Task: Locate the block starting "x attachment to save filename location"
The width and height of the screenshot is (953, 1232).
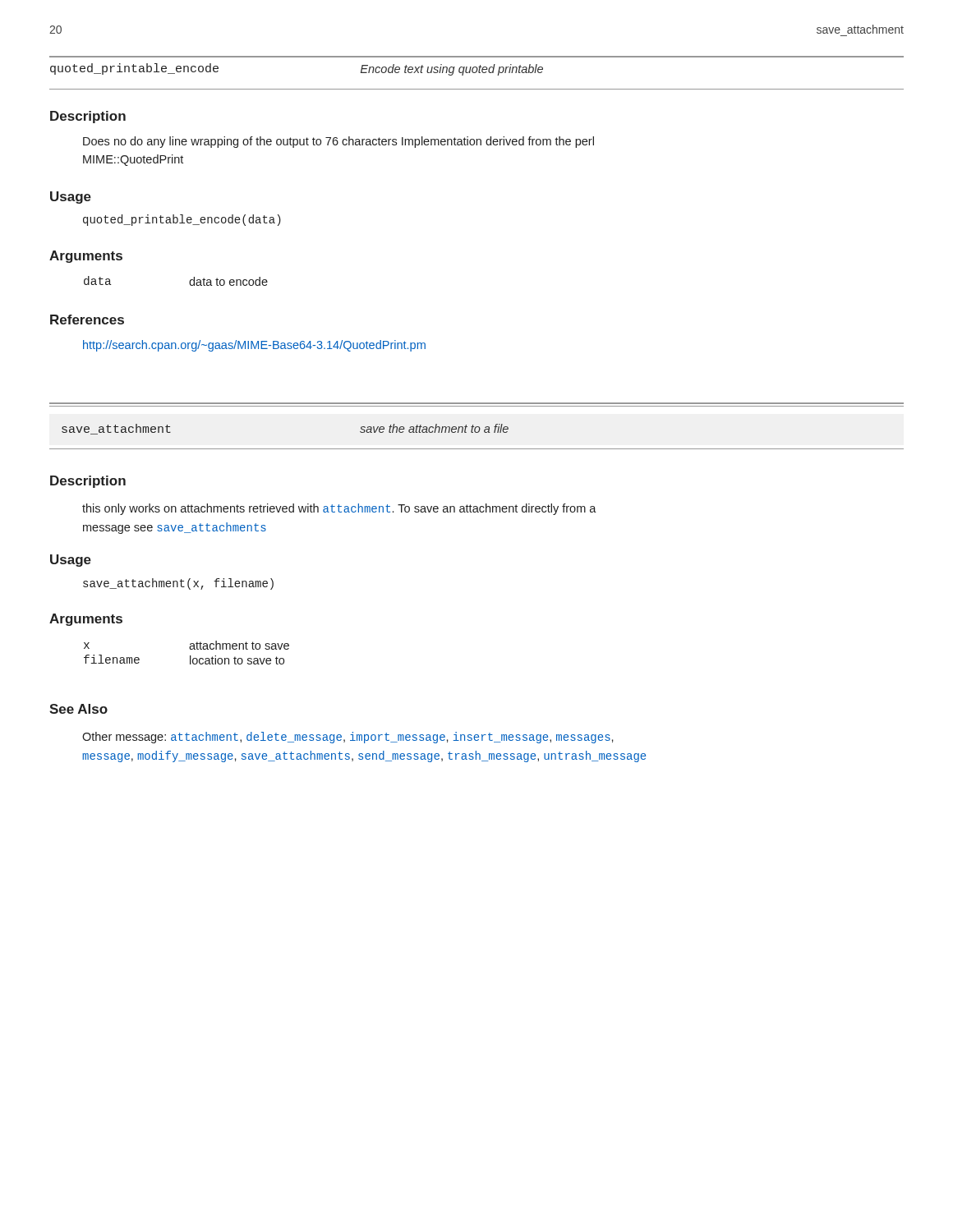Action: point(186,653)
